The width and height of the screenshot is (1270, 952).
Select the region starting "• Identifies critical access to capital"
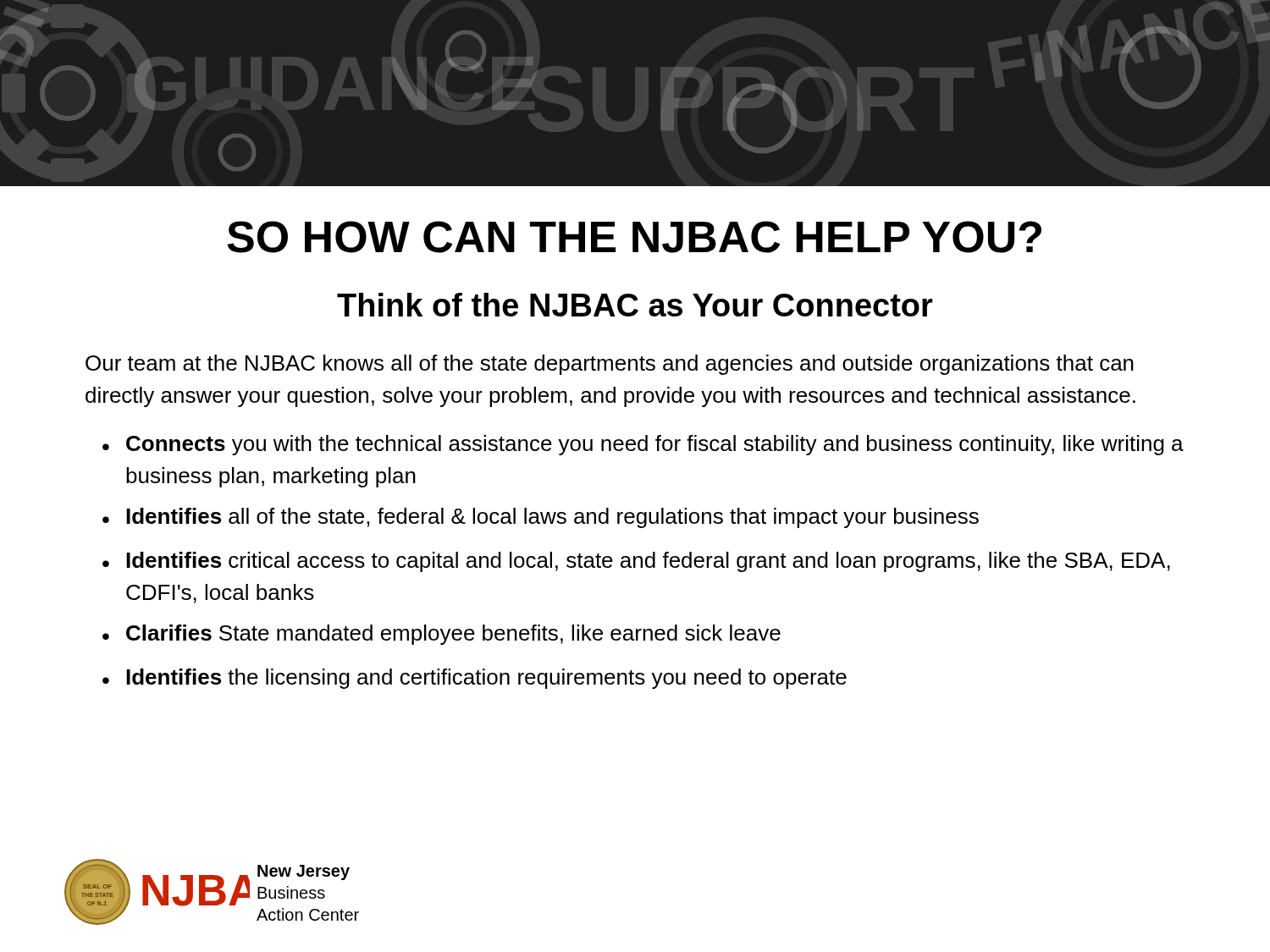pyautogui.click(x=643, y=577)
